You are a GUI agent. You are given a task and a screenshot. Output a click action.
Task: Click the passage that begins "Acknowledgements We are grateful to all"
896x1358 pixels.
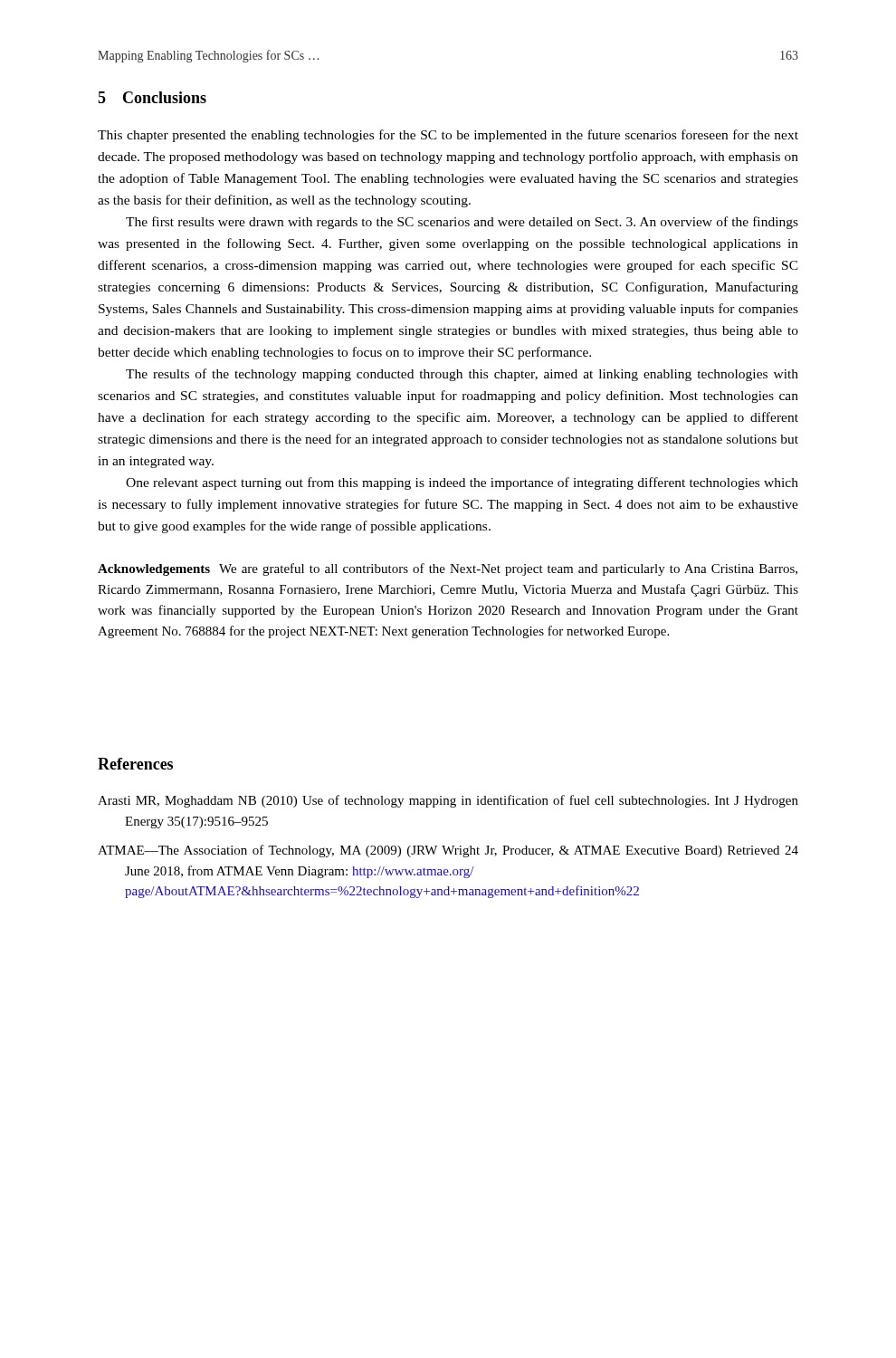448,600
